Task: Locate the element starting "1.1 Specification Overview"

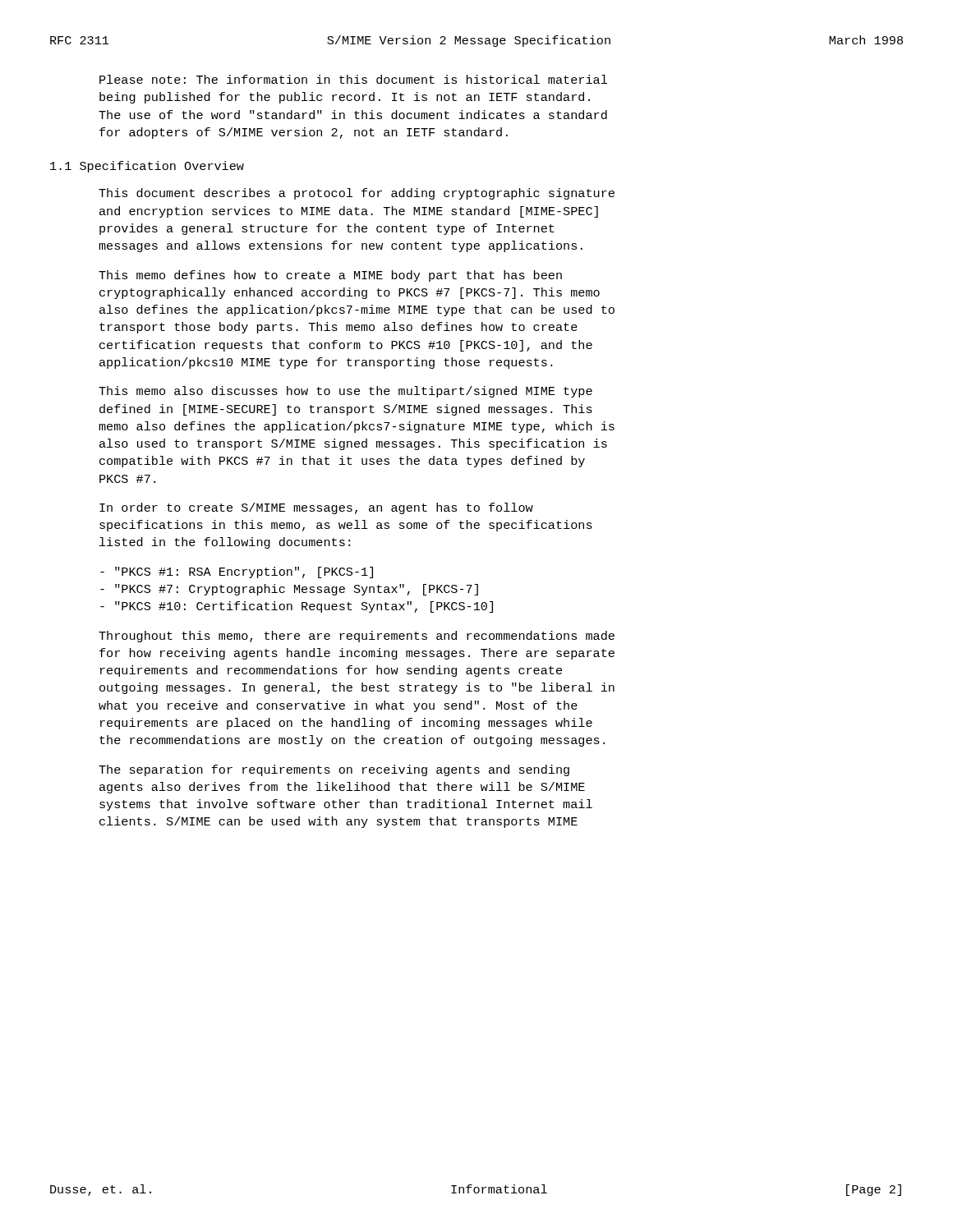Action: click(x=147, y=167)
